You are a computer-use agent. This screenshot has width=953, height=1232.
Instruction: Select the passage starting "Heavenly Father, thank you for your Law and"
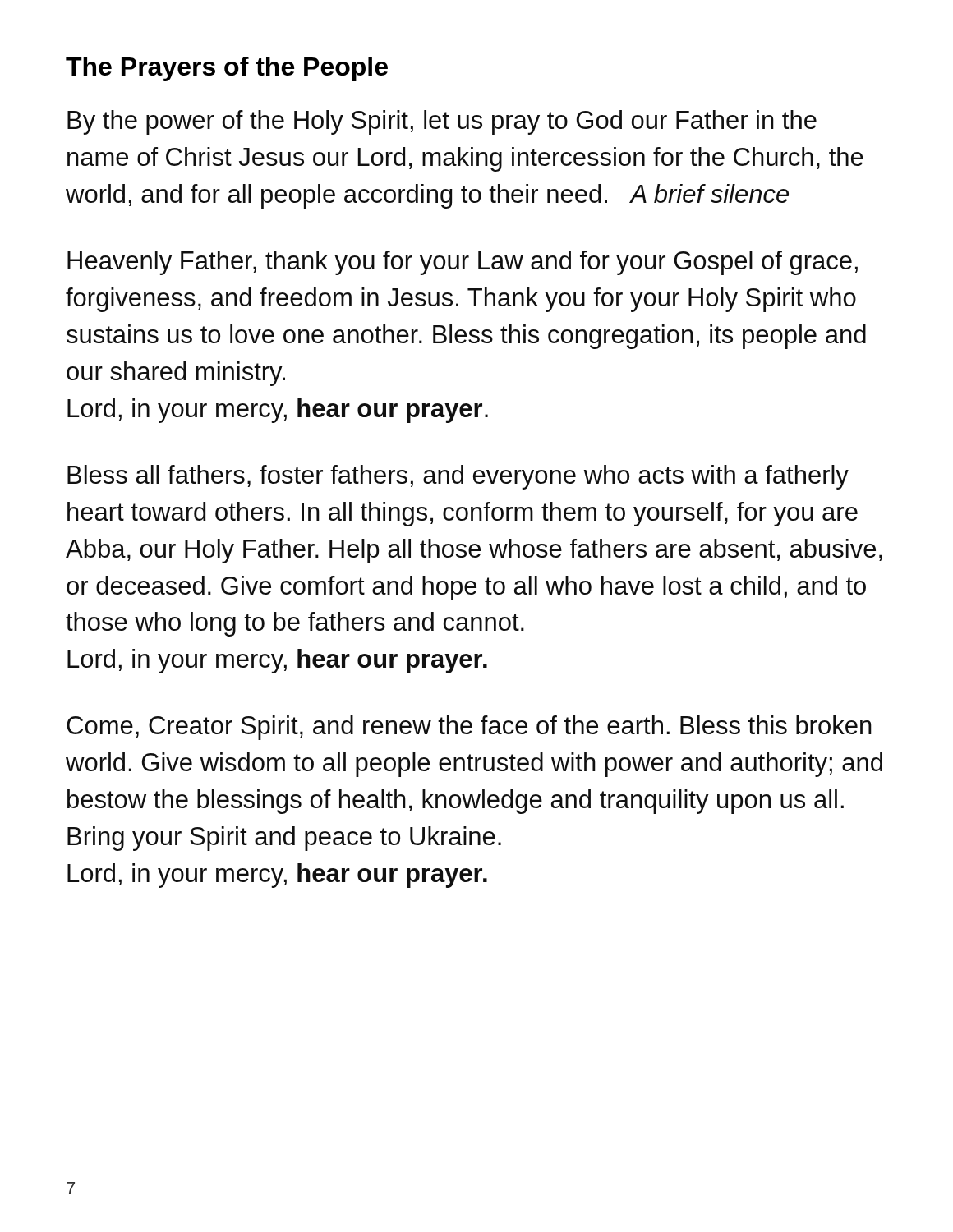point(466,335)
